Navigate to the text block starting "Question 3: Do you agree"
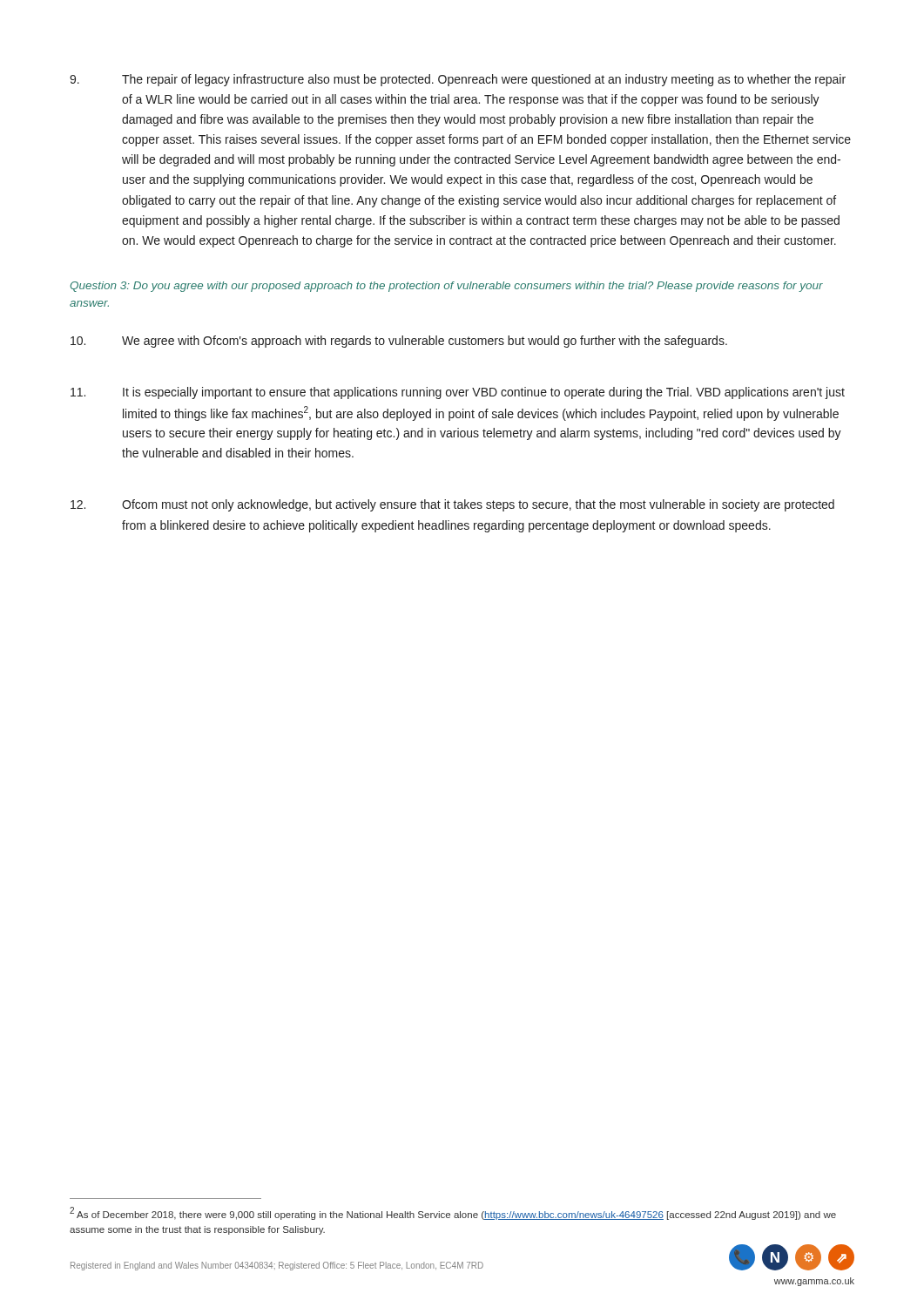 coord(446,294)
